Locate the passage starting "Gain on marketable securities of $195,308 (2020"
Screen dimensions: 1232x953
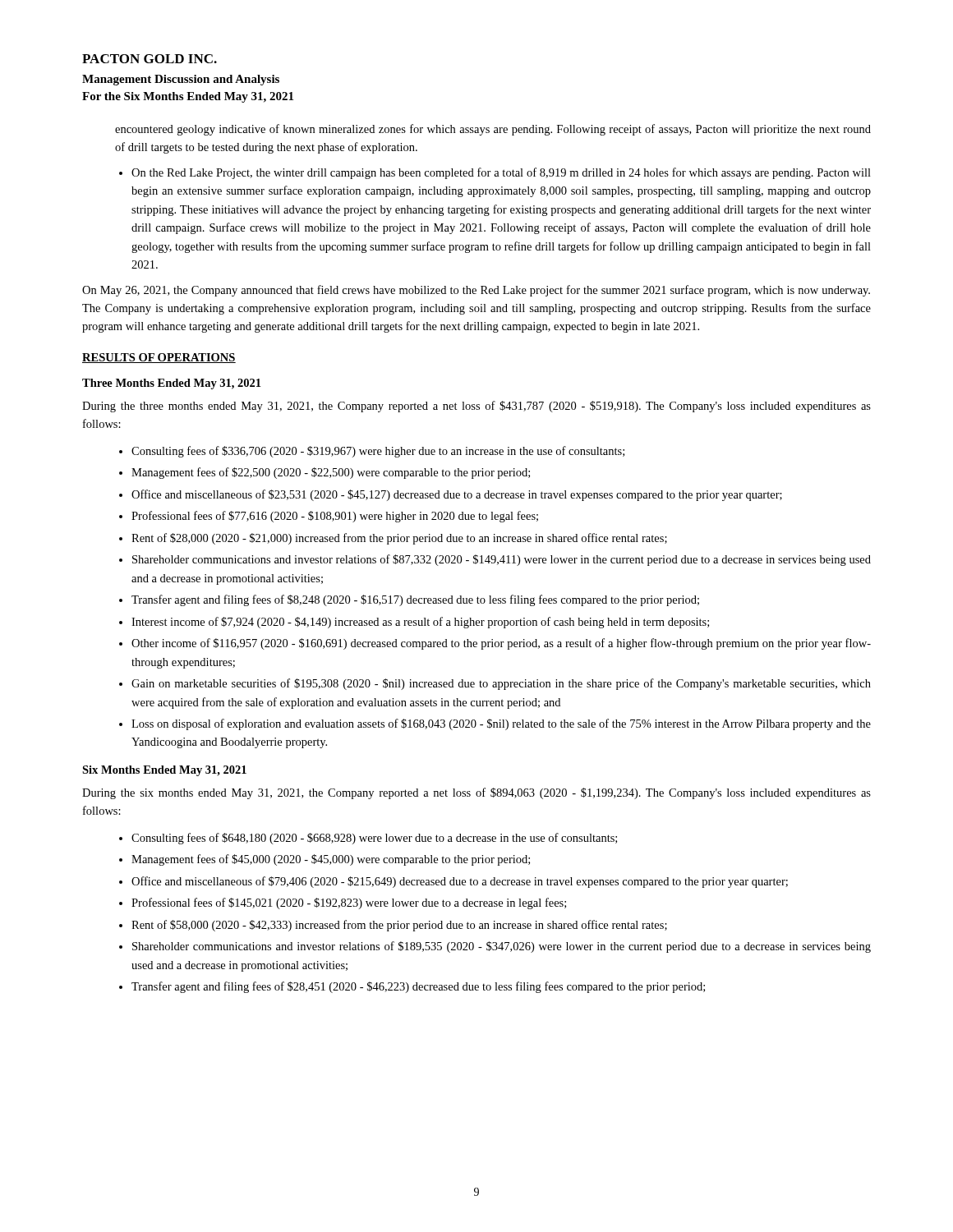pyautogui.click(x=501, y=693)
